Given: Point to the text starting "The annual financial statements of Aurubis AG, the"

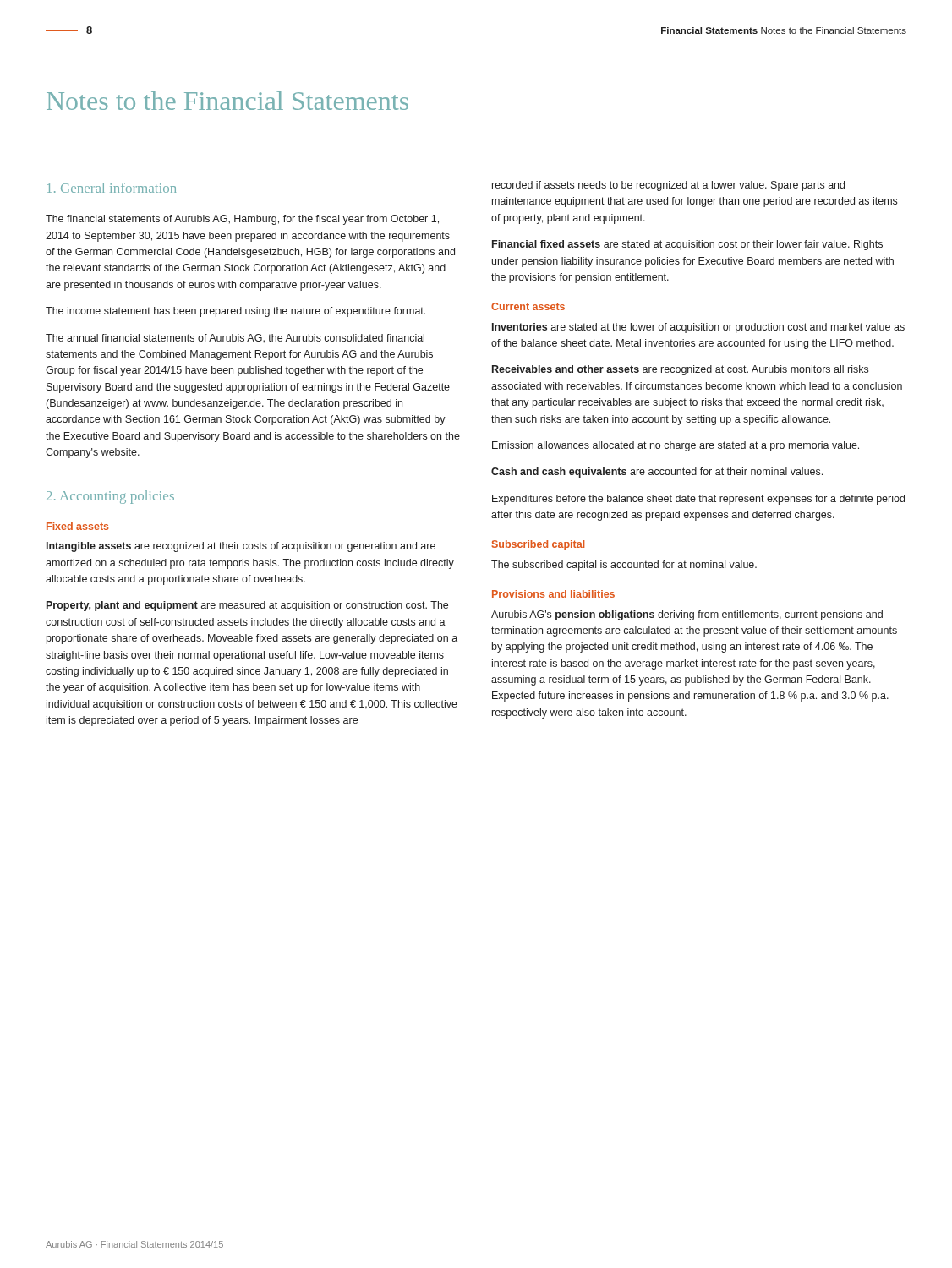Looking at the screenshot, I should click(x=253, y=395).
